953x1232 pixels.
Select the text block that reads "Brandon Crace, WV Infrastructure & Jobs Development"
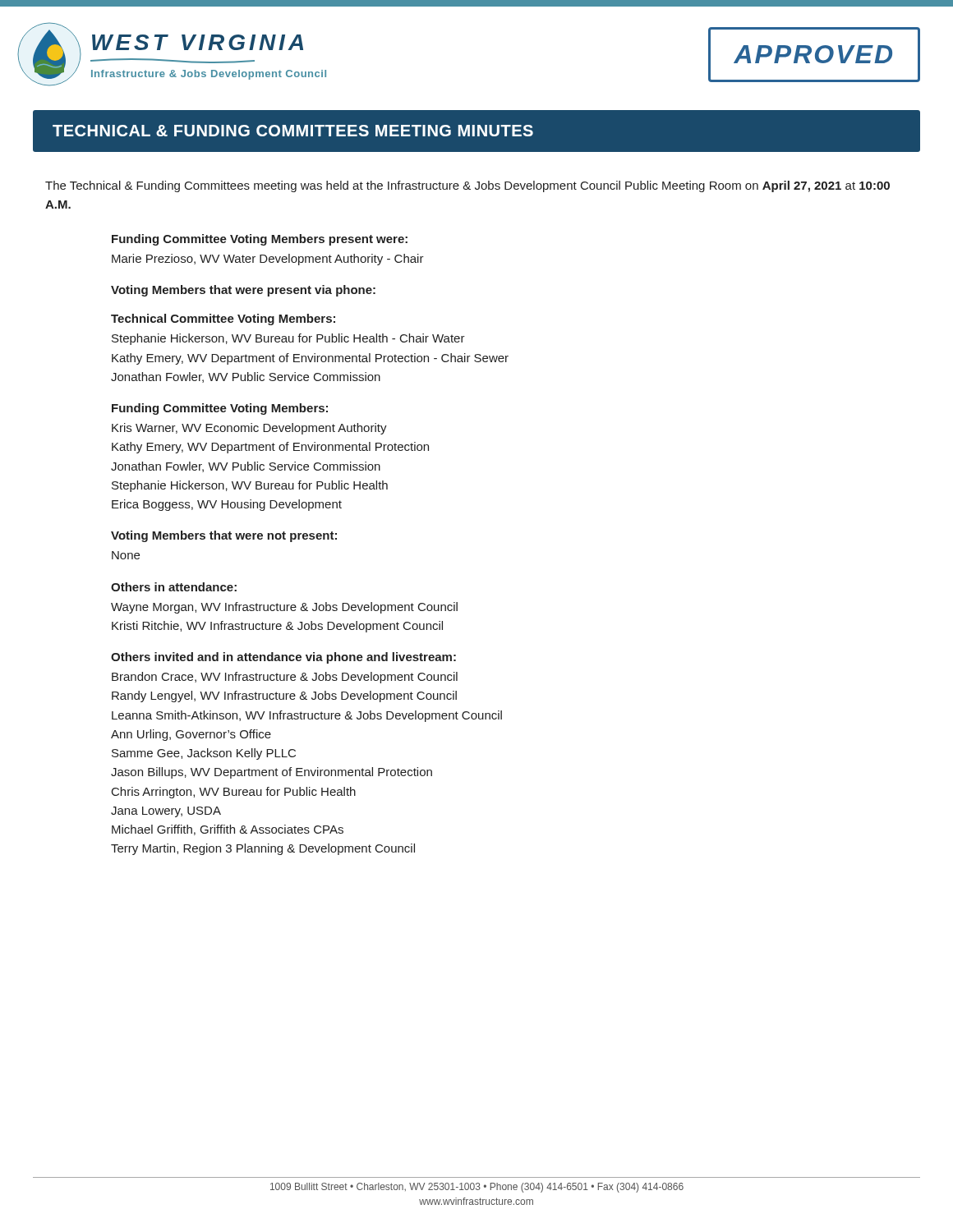click(307, 762)
